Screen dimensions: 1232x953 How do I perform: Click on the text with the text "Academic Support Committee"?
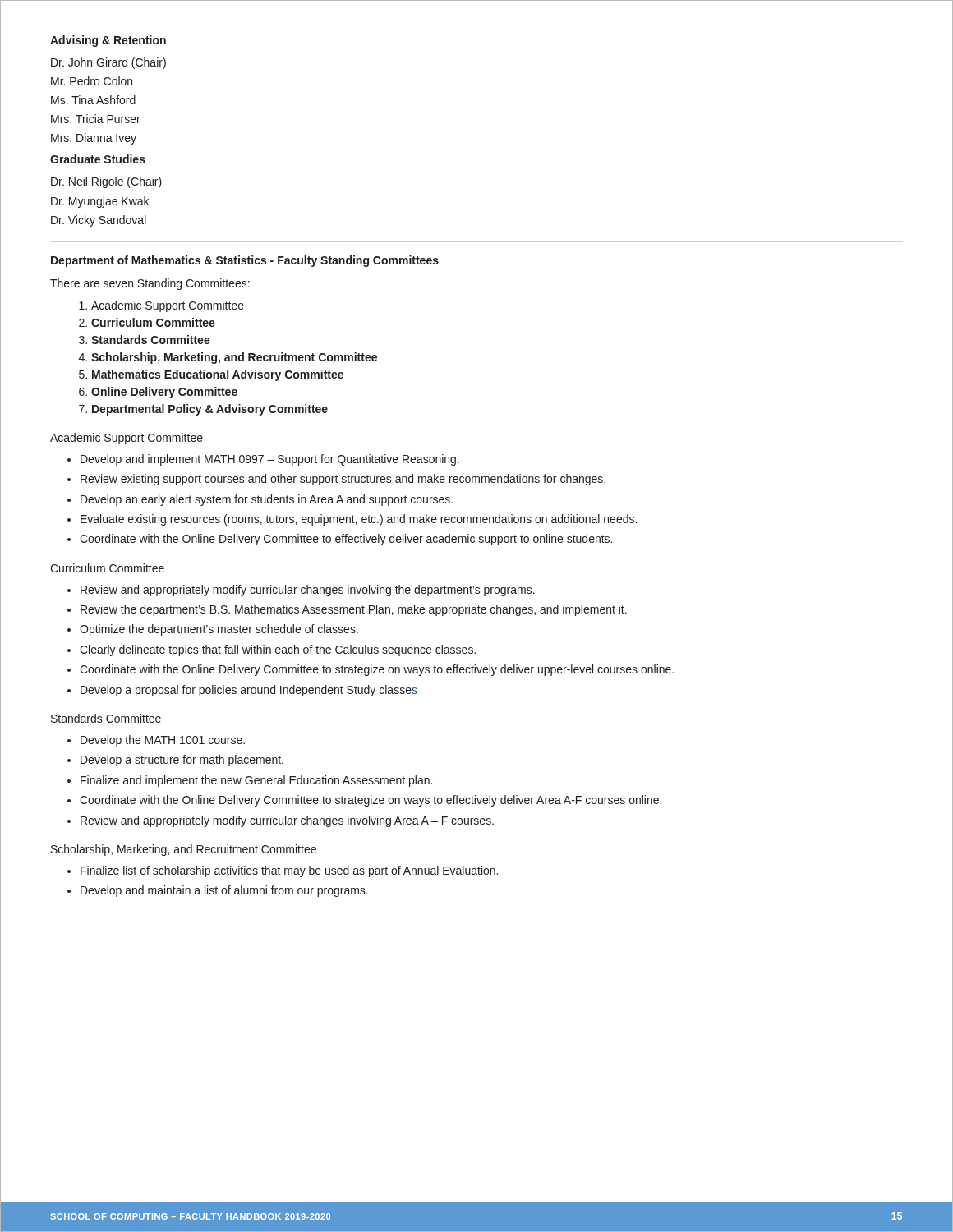pos(127,438)
